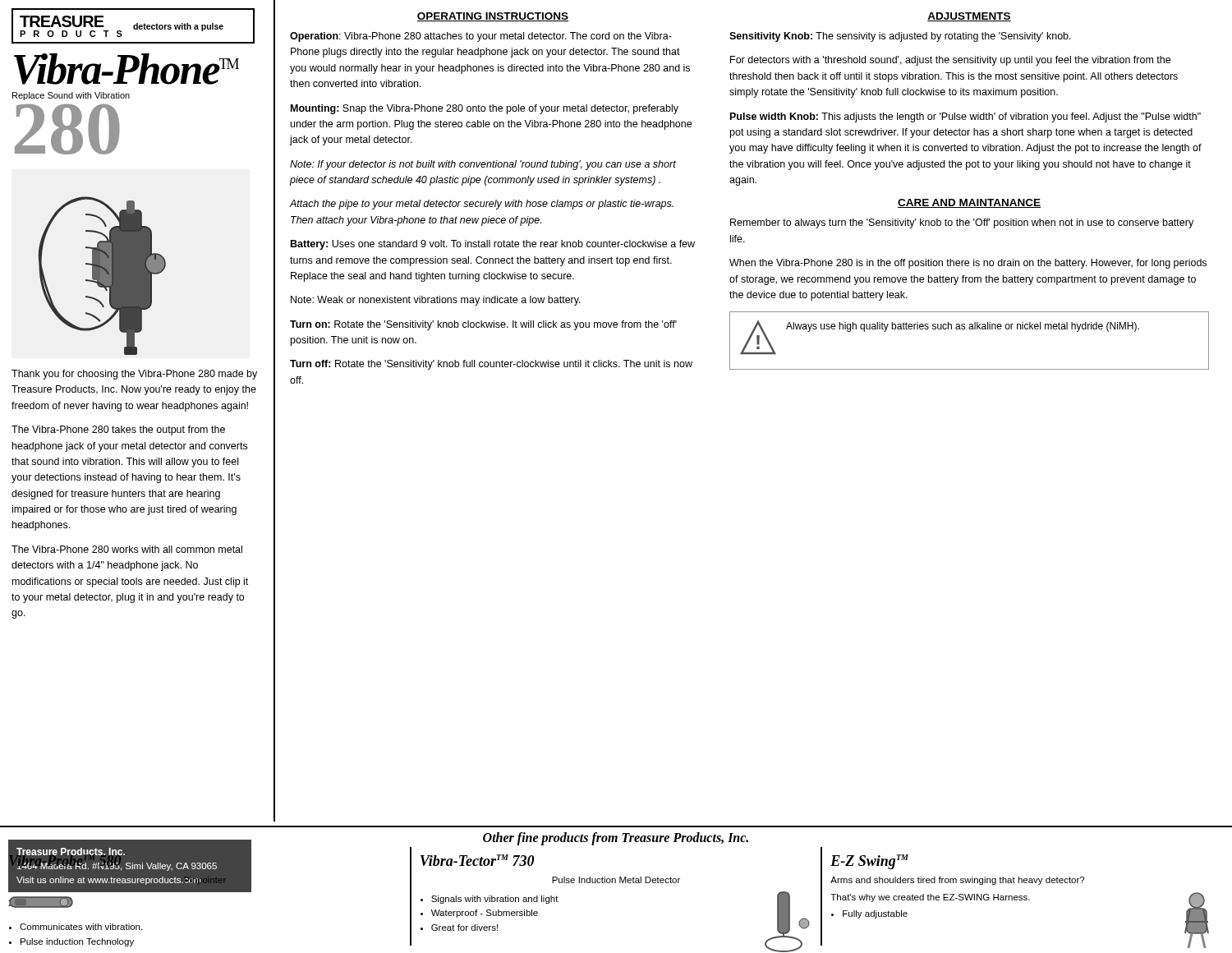Find the logo
The image size is (1232, 953).
click(x=136, y=26)
